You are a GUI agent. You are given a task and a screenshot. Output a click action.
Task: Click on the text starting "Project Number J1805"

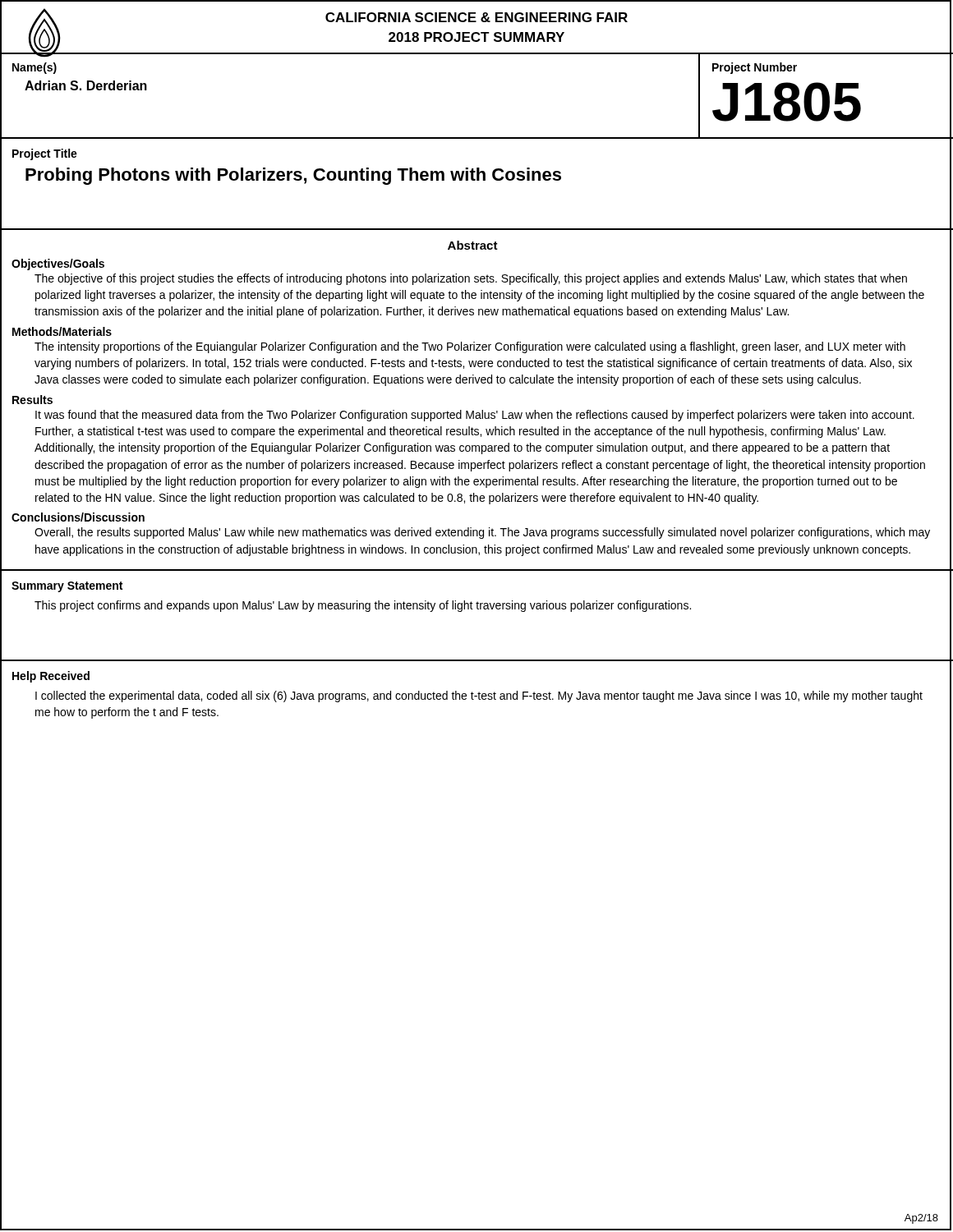(826, 96)
